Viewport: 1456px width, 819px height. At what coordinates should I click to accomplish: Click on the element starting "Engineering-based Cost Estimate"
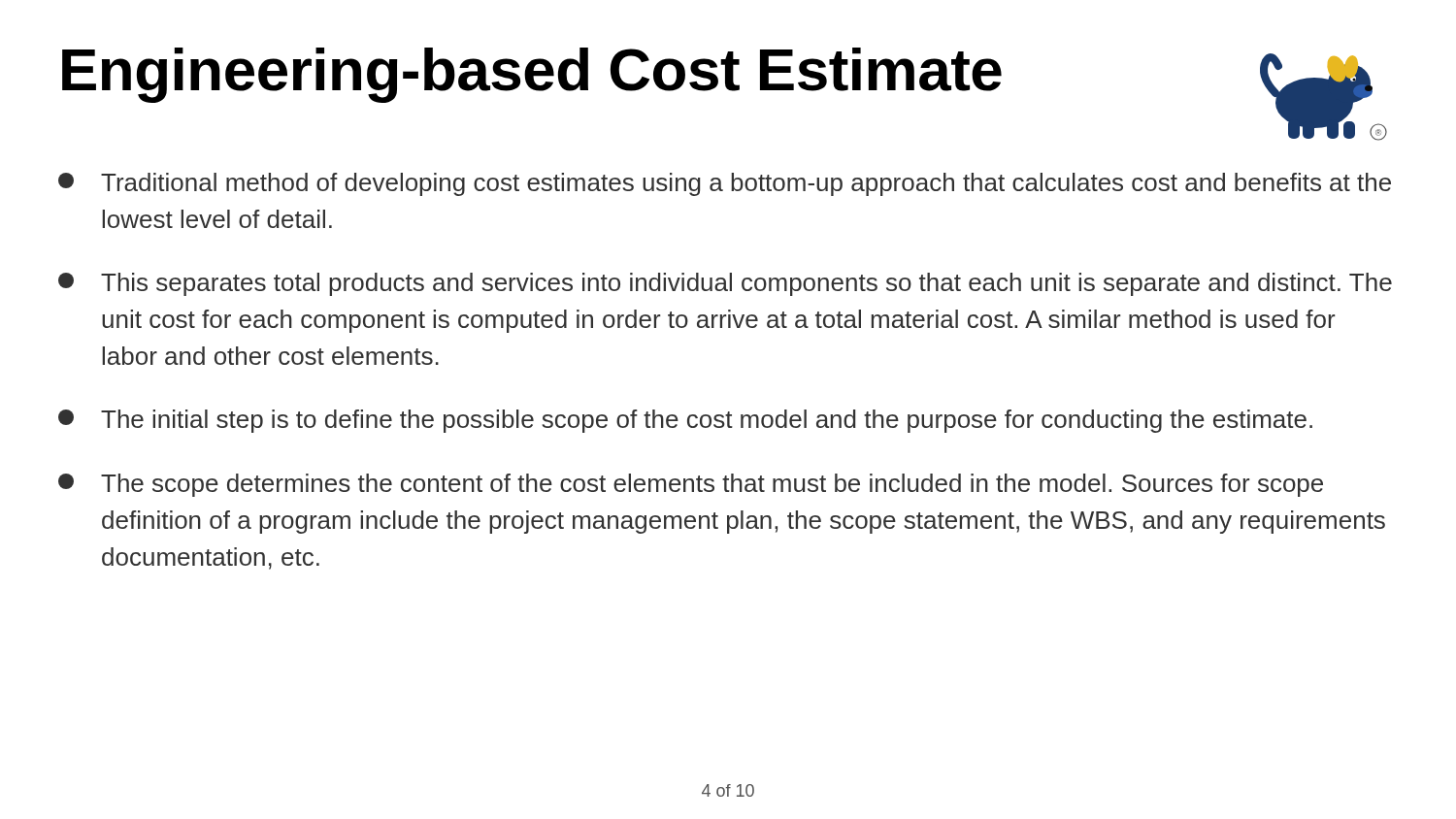click(531, 70)
